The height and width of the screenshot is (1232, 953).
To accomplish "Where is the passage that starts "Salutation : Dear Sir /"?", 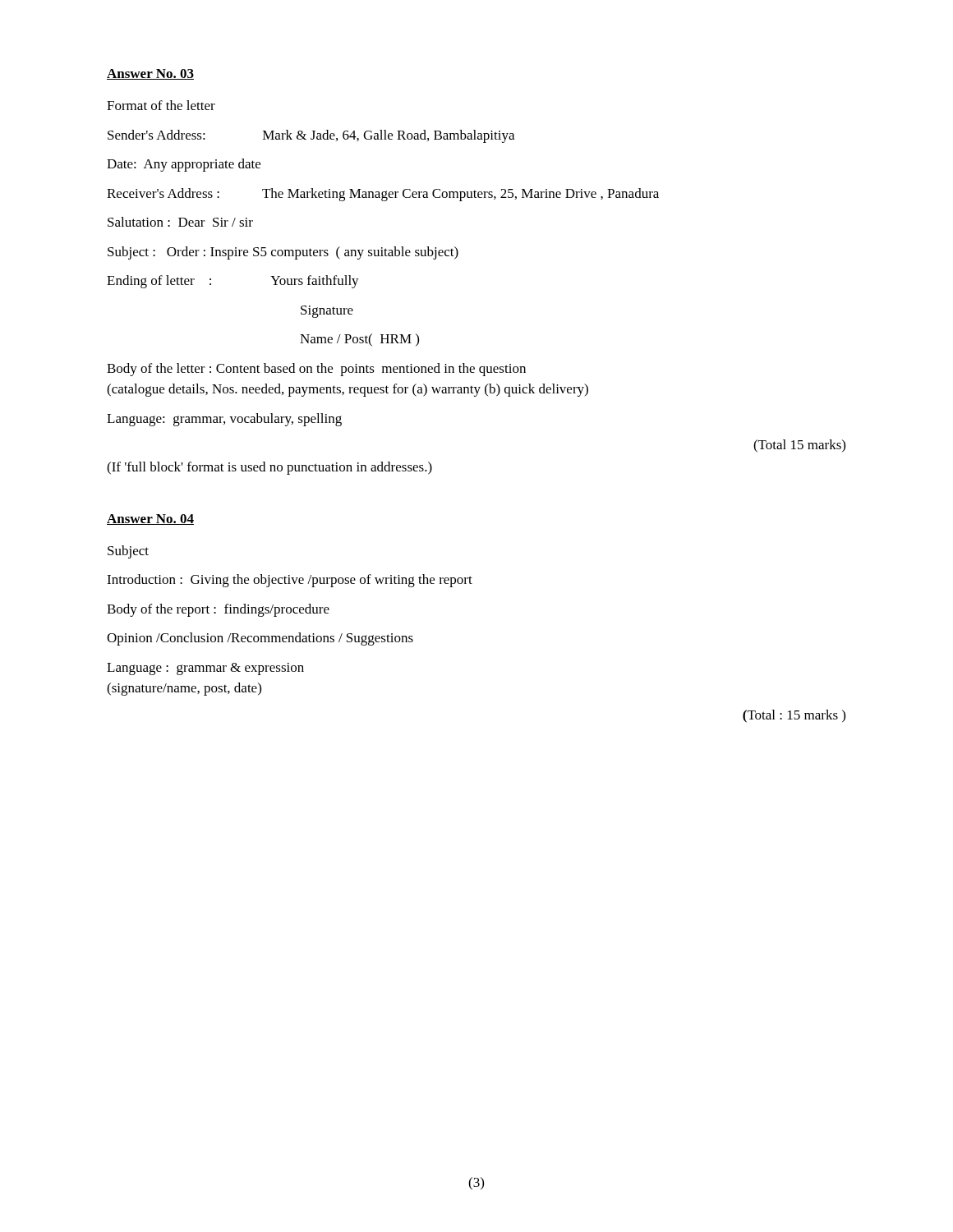I will [x=180, y=222].
